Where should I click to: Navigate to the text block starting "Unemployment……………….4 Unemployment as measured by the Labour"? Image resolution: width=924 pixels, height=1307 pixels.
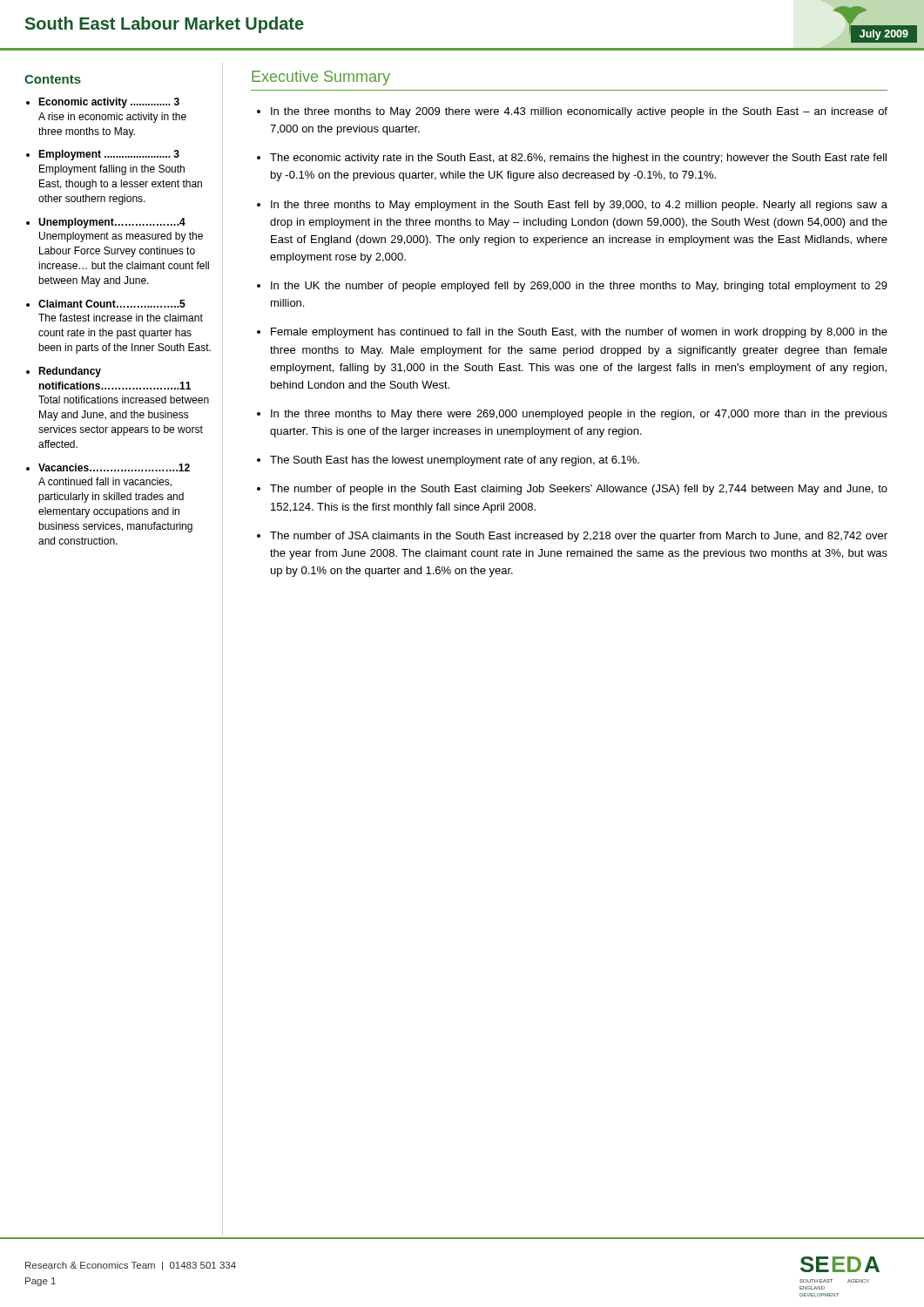pyautogui.click(x=124, y=251)
